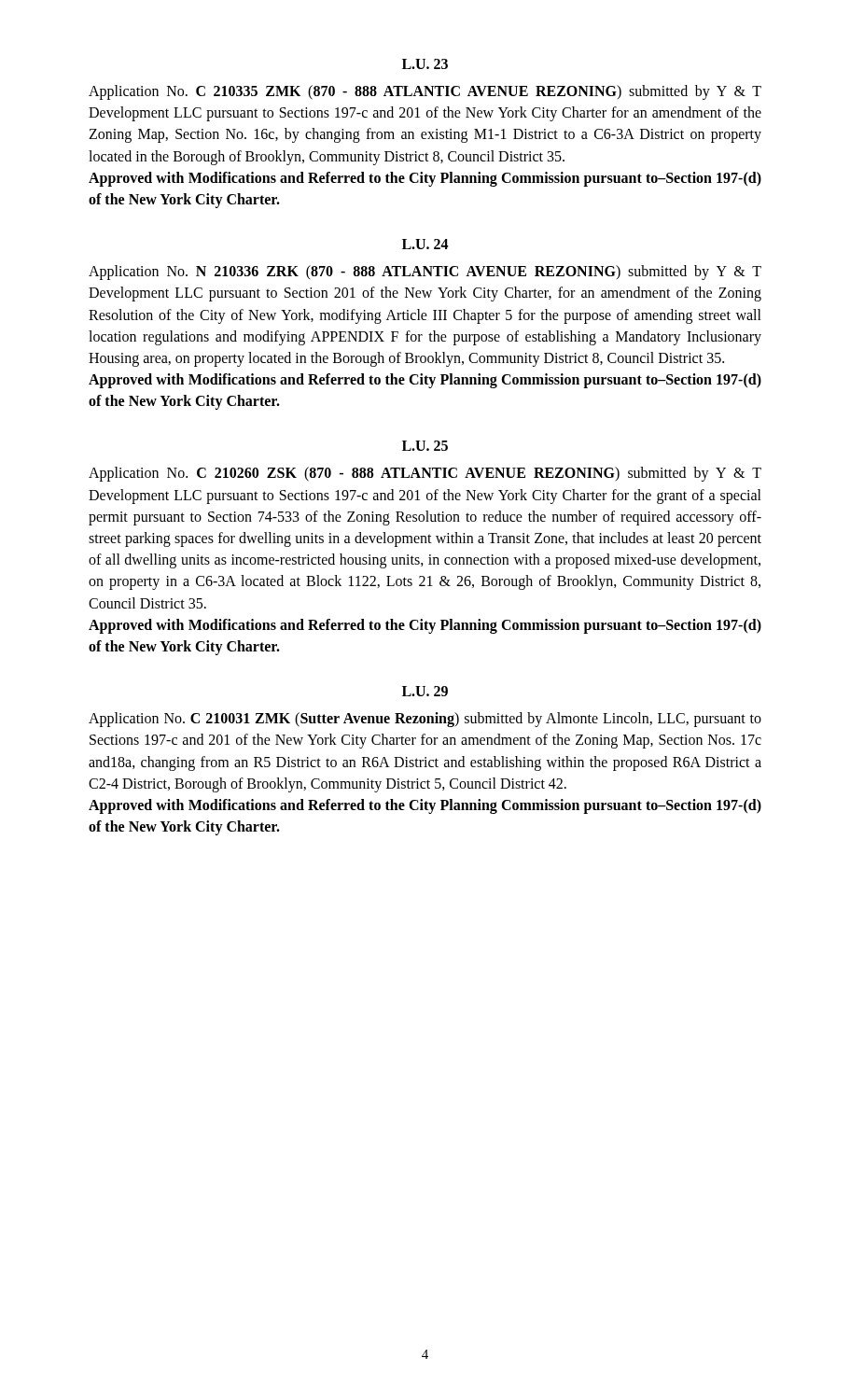Find the text starting "Application No. C 210260 ZSK (870 -"
The width and height of the screenshot is (850, 1400).
(x=425, y=560)
